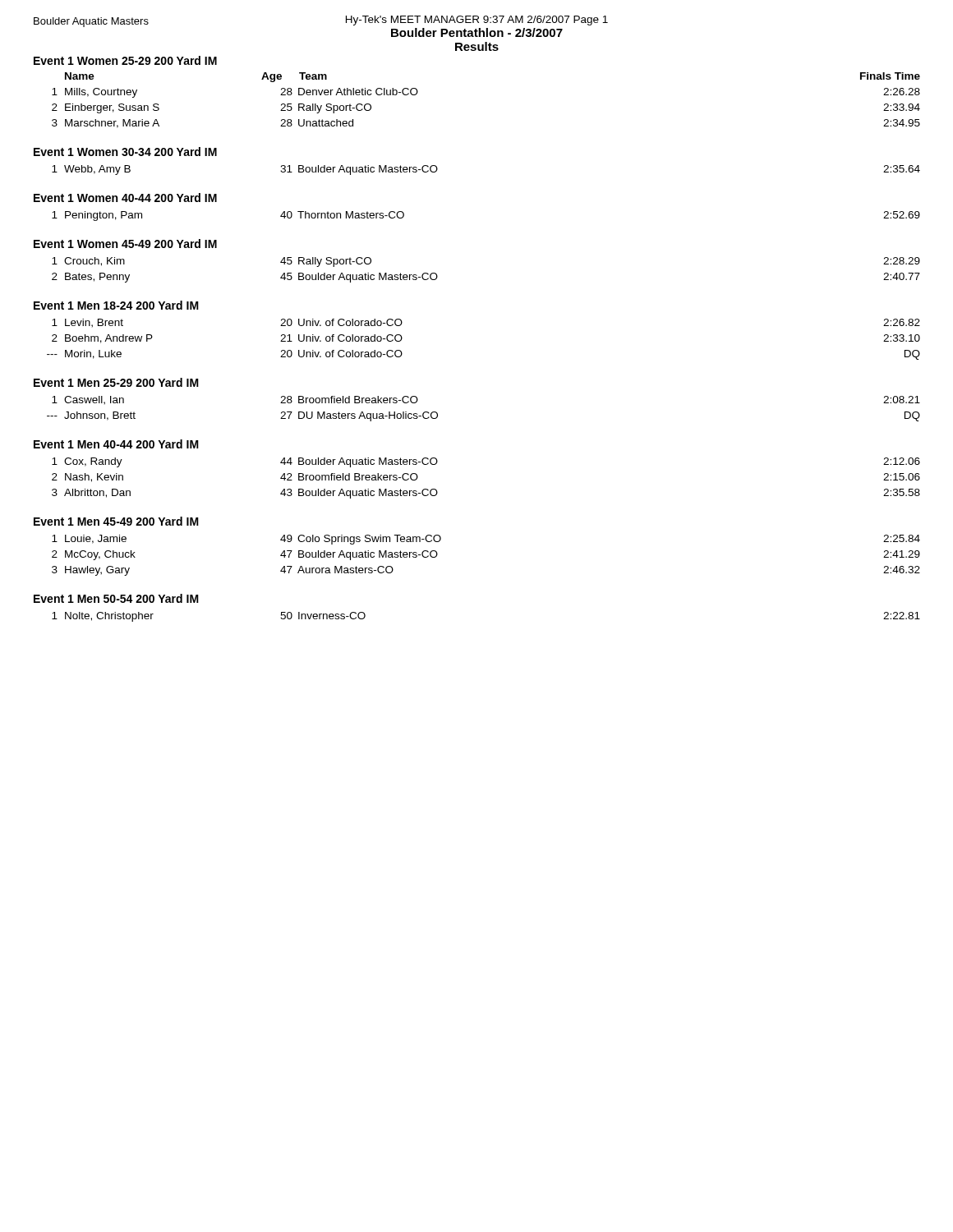Select the passage starting "Event 1 Men 45-49 200 Yard"

coord(116,522)
